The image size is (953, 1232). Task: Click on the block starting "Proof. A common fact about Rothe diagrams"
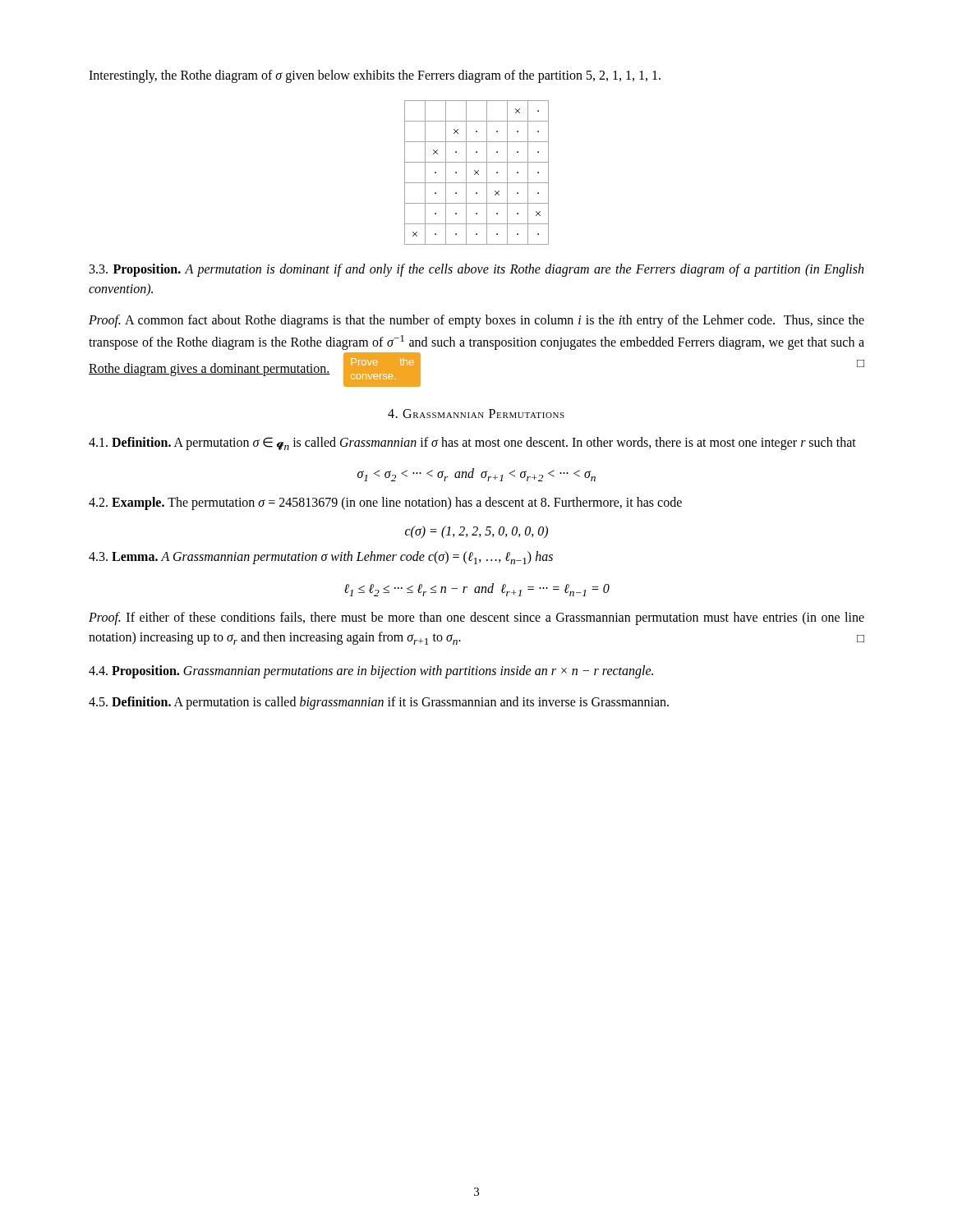coord(476,350)
